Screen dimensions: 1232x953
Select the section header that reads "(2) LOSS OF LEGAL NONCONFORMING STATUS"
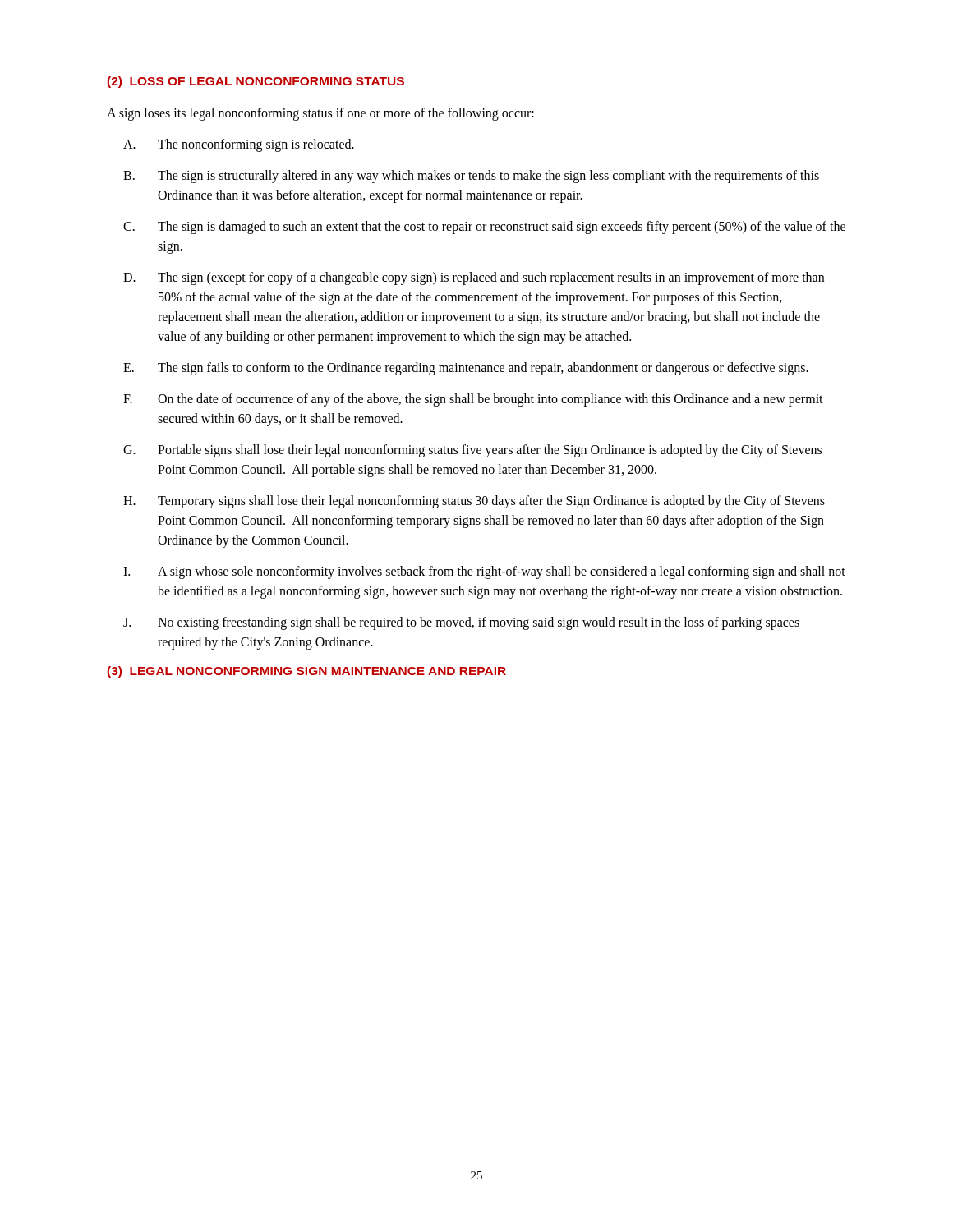click(256, 82)
